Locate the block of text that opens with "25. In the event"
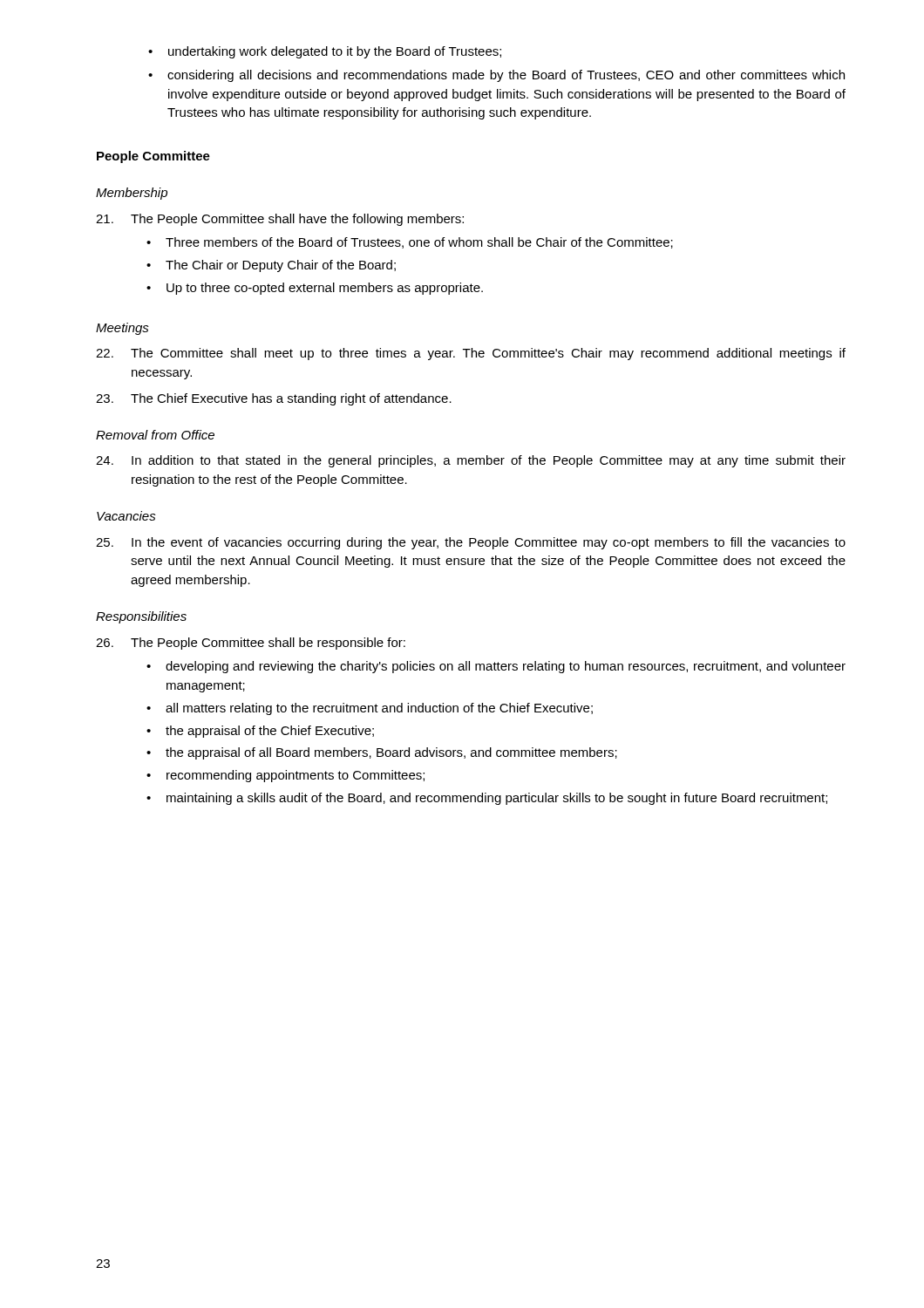The height and width of the screenshot is (1308, 924). 471,561
